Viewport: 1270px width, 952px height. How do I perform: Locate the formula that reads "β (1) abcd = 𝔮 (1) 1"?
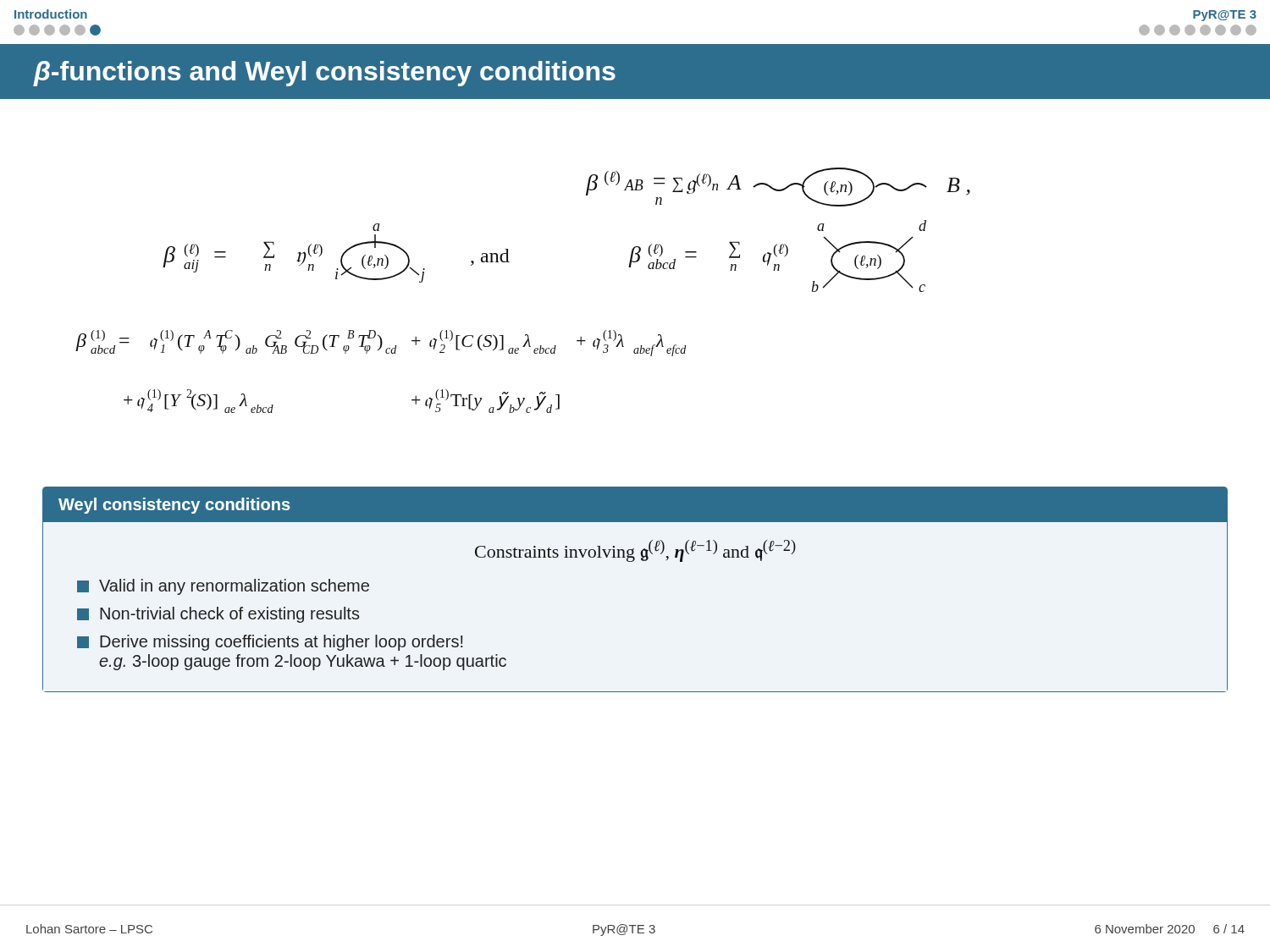point(381,343)
